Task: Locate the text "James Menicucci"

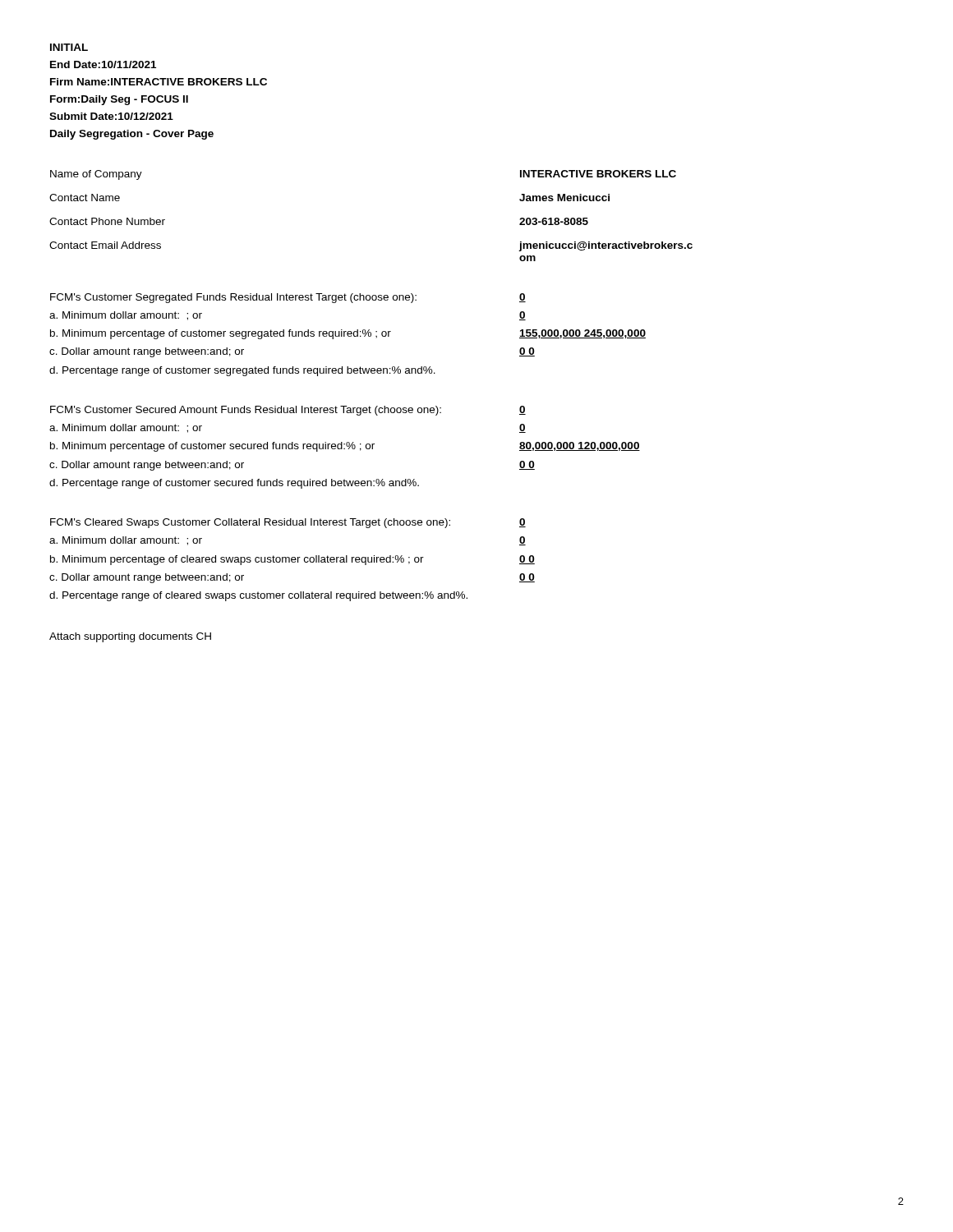Action: tap(565, 197)
